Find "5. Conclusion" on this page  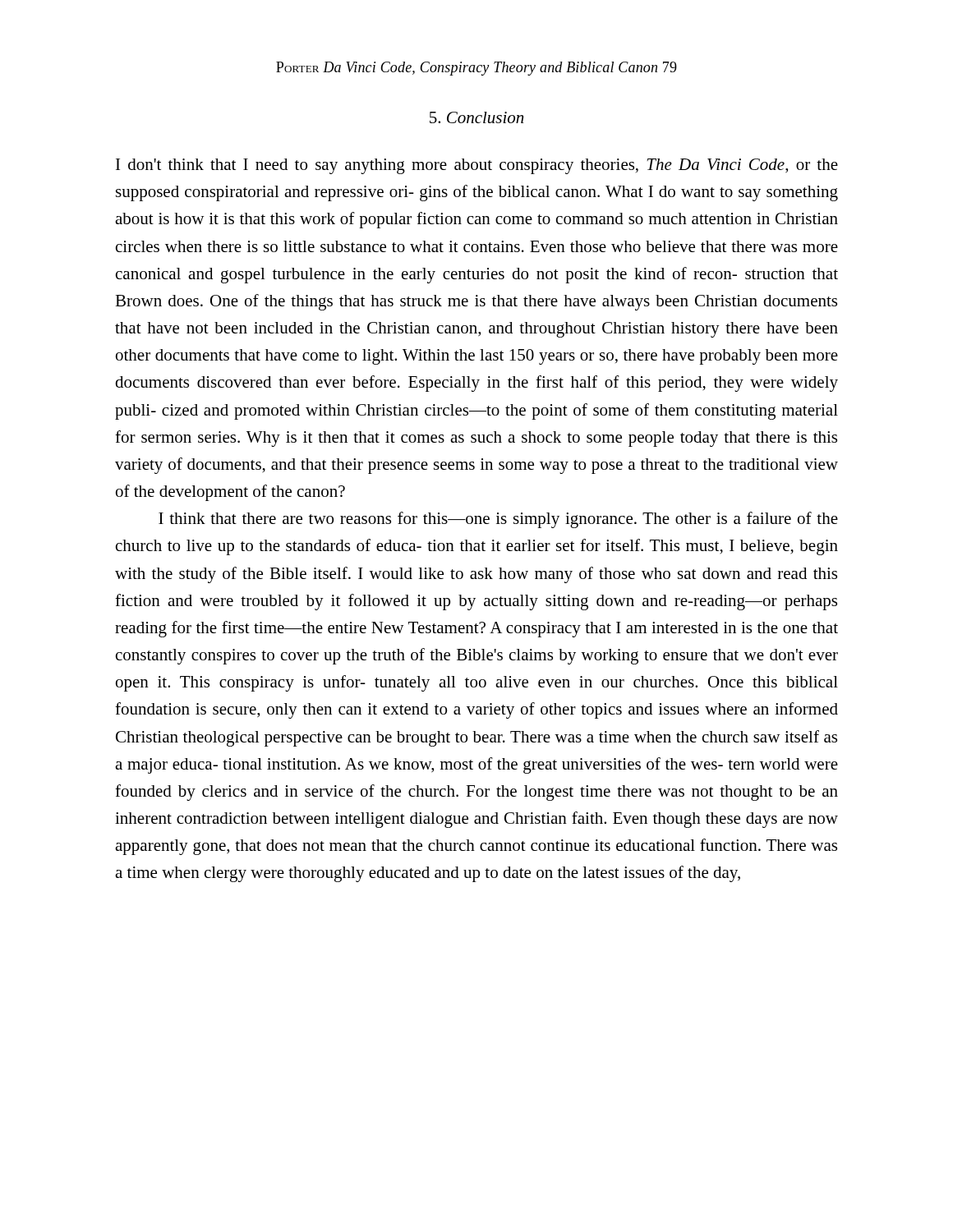pos(476,117)
